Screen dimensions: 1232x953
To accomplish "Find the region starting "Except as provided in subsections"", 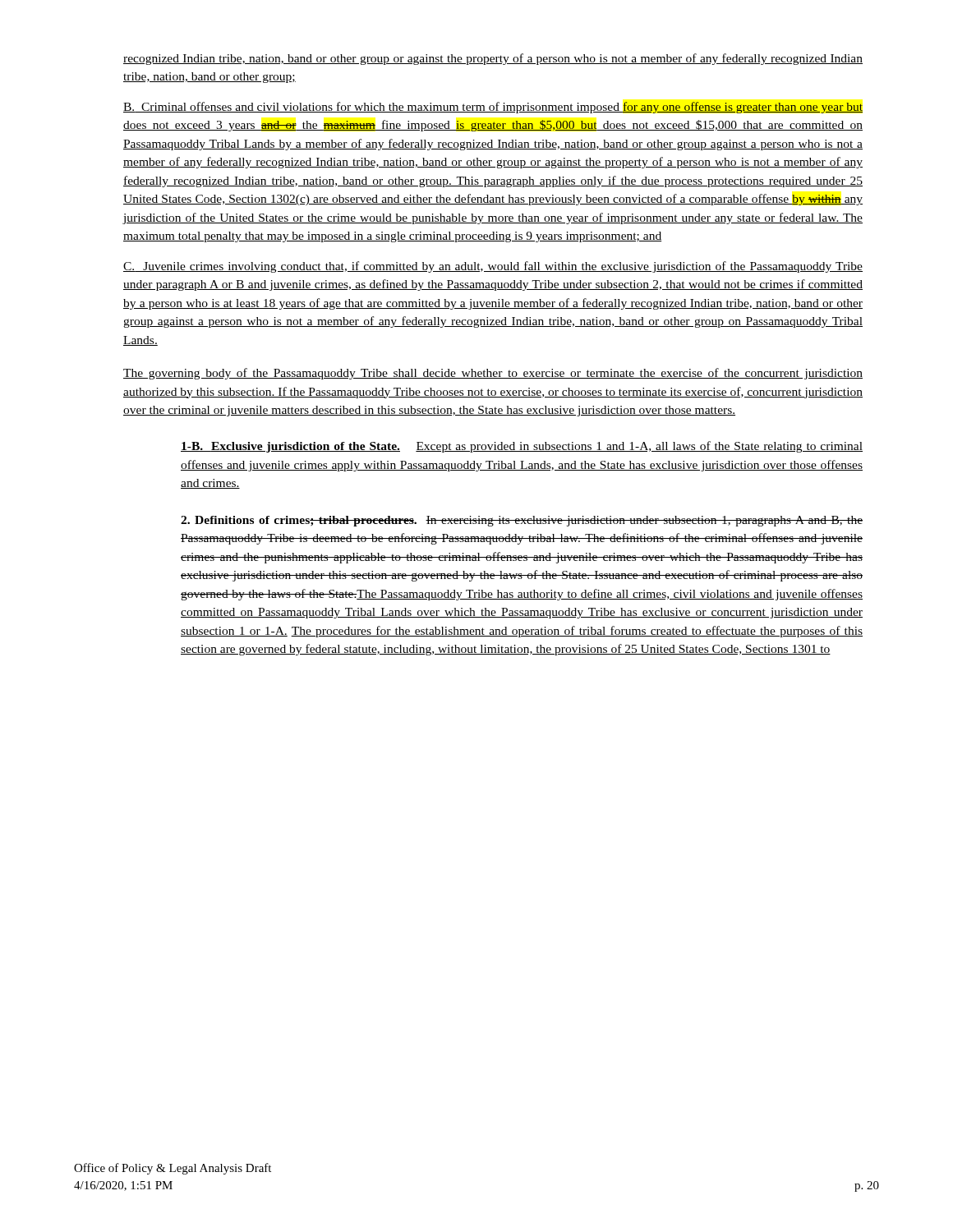I will coord(522,464).
